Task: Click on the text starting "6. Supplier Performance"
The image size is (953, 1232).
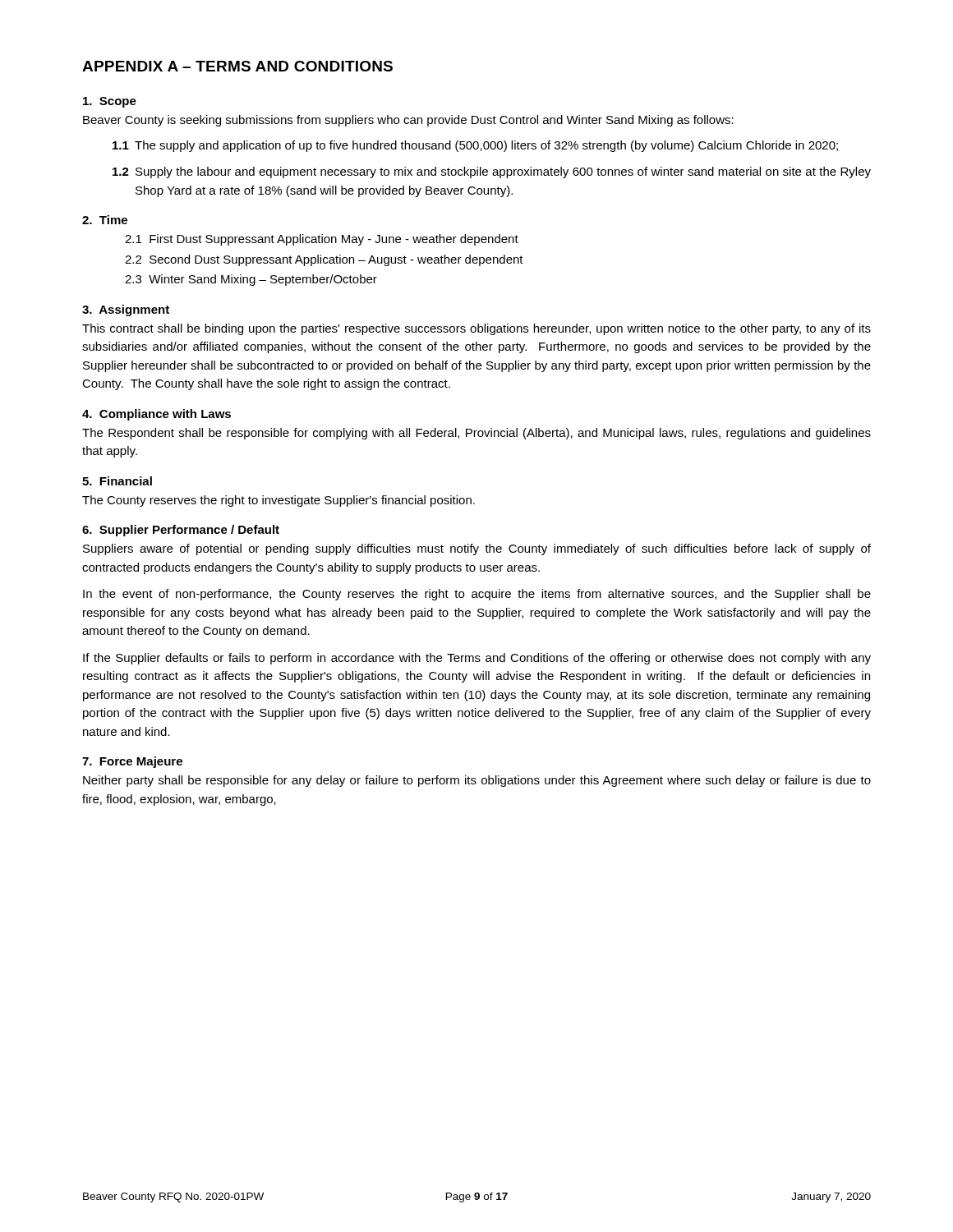Action: tap(181, 529)
